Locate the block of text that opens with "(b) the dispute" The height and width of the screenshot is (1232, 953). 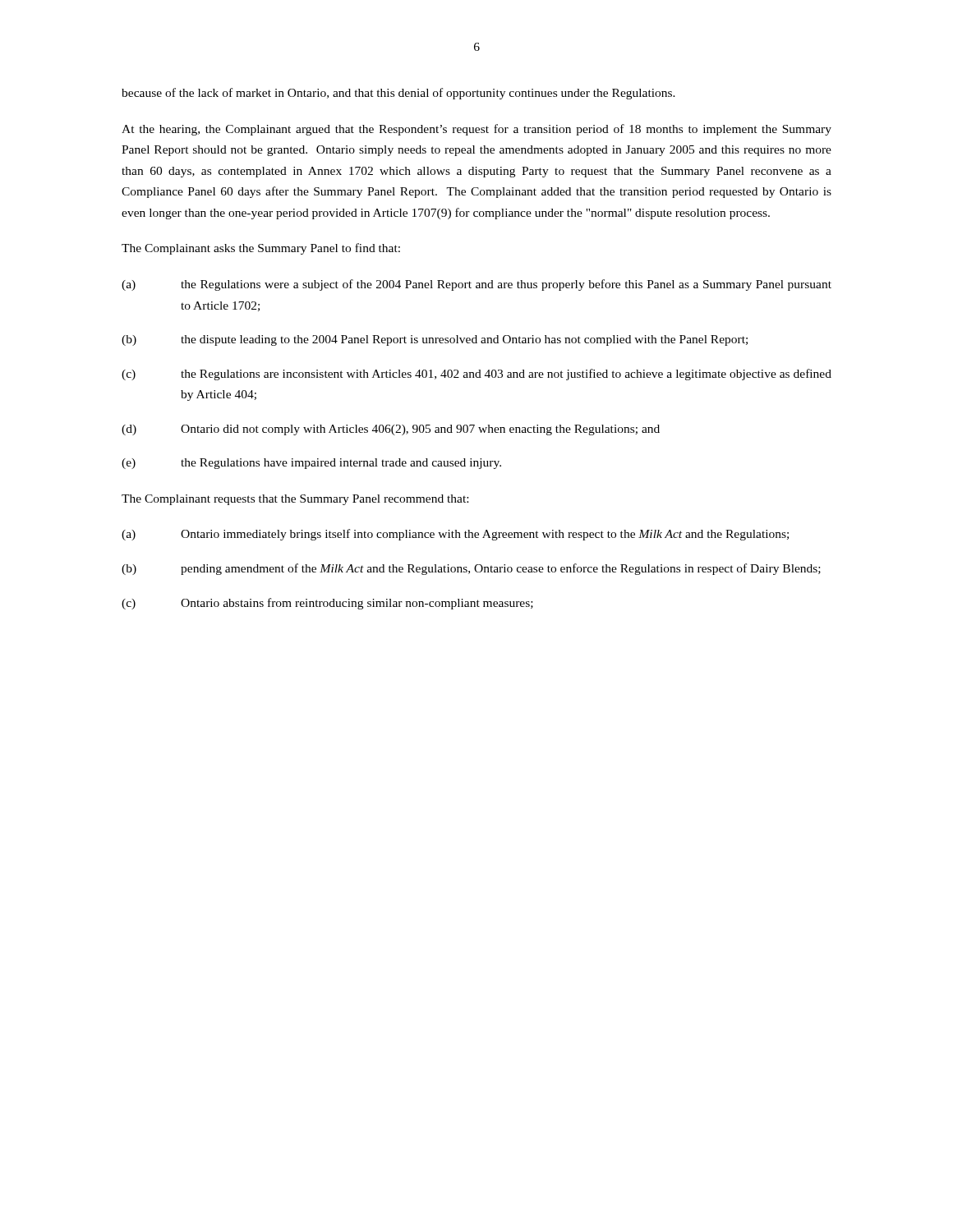(476, 339)
